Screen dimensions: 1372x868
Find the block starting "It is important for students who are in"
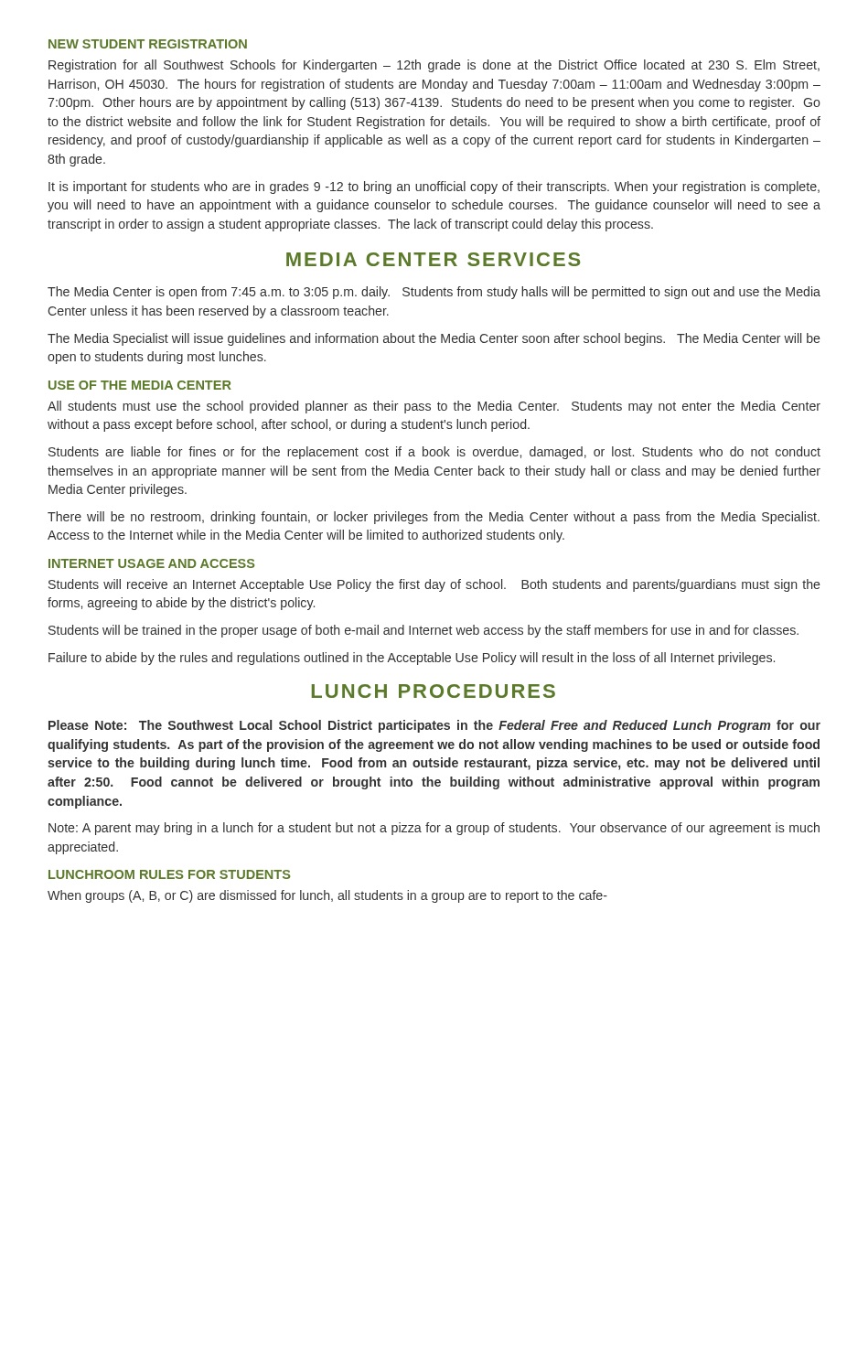point(434,205)
